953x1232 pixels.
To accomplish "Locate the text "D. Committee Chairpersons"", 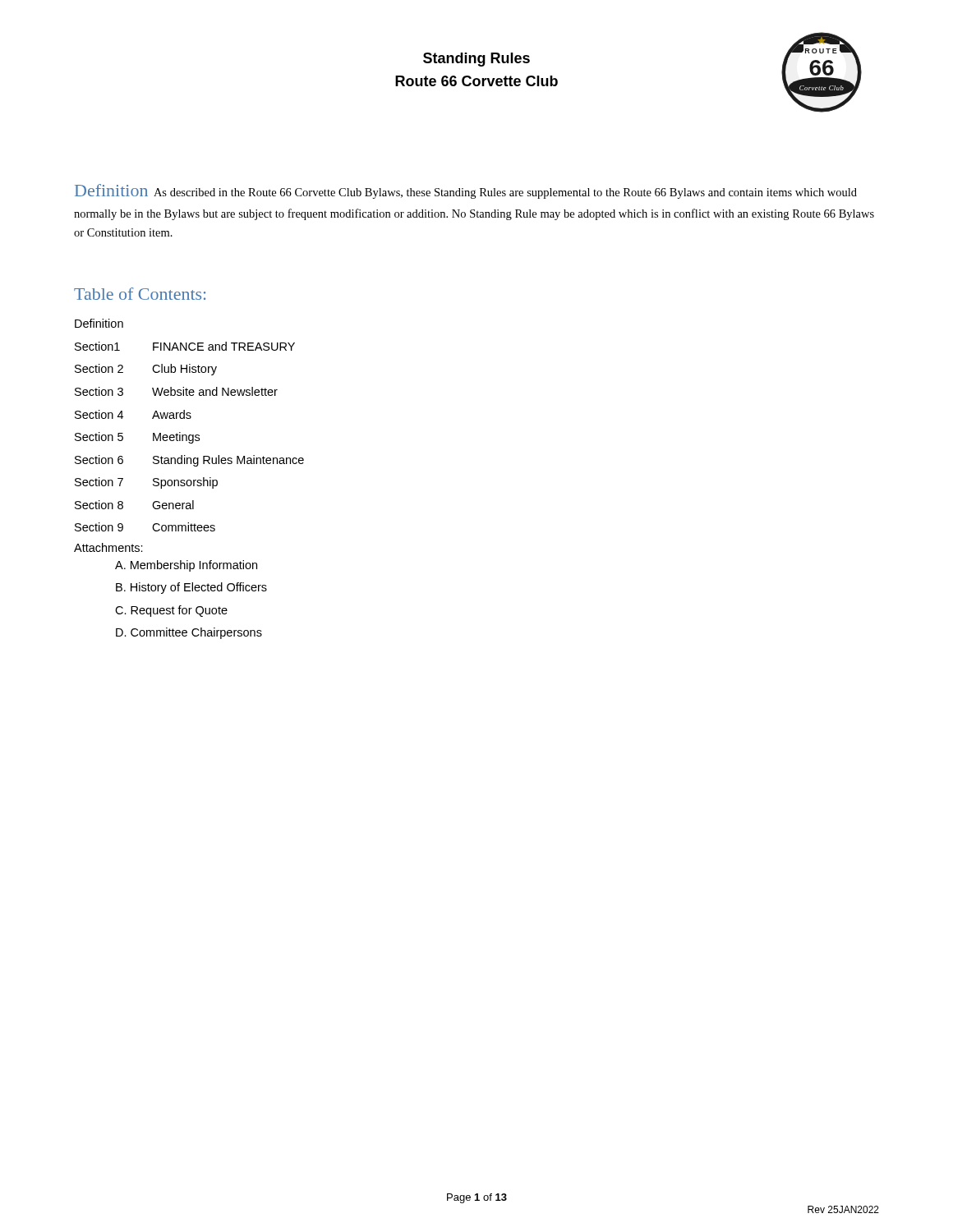I will (x=189, y=633).
